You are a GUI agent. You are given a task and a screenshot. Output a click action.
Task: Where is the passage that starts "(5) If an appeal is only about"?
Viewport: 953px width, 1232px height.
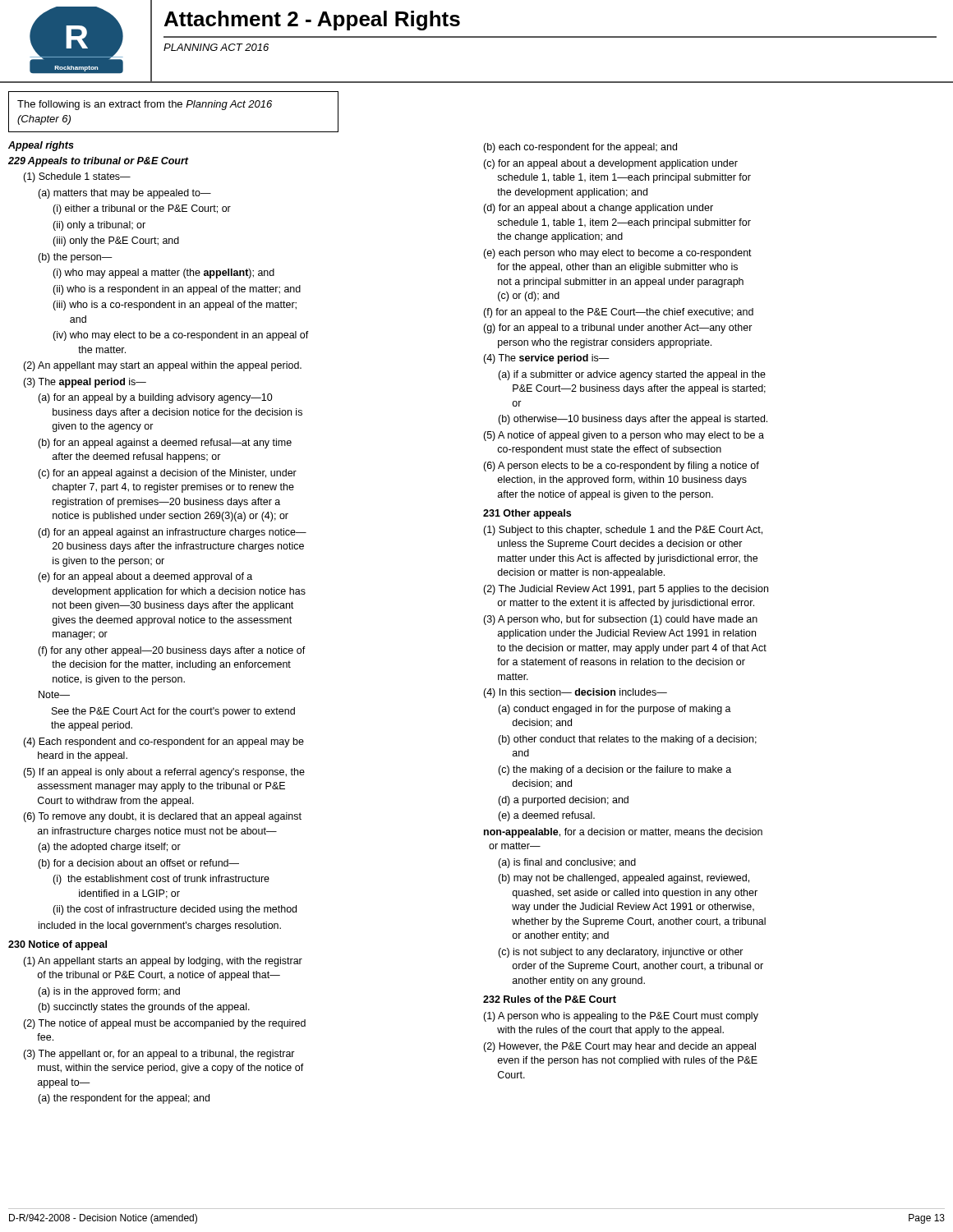164,786
